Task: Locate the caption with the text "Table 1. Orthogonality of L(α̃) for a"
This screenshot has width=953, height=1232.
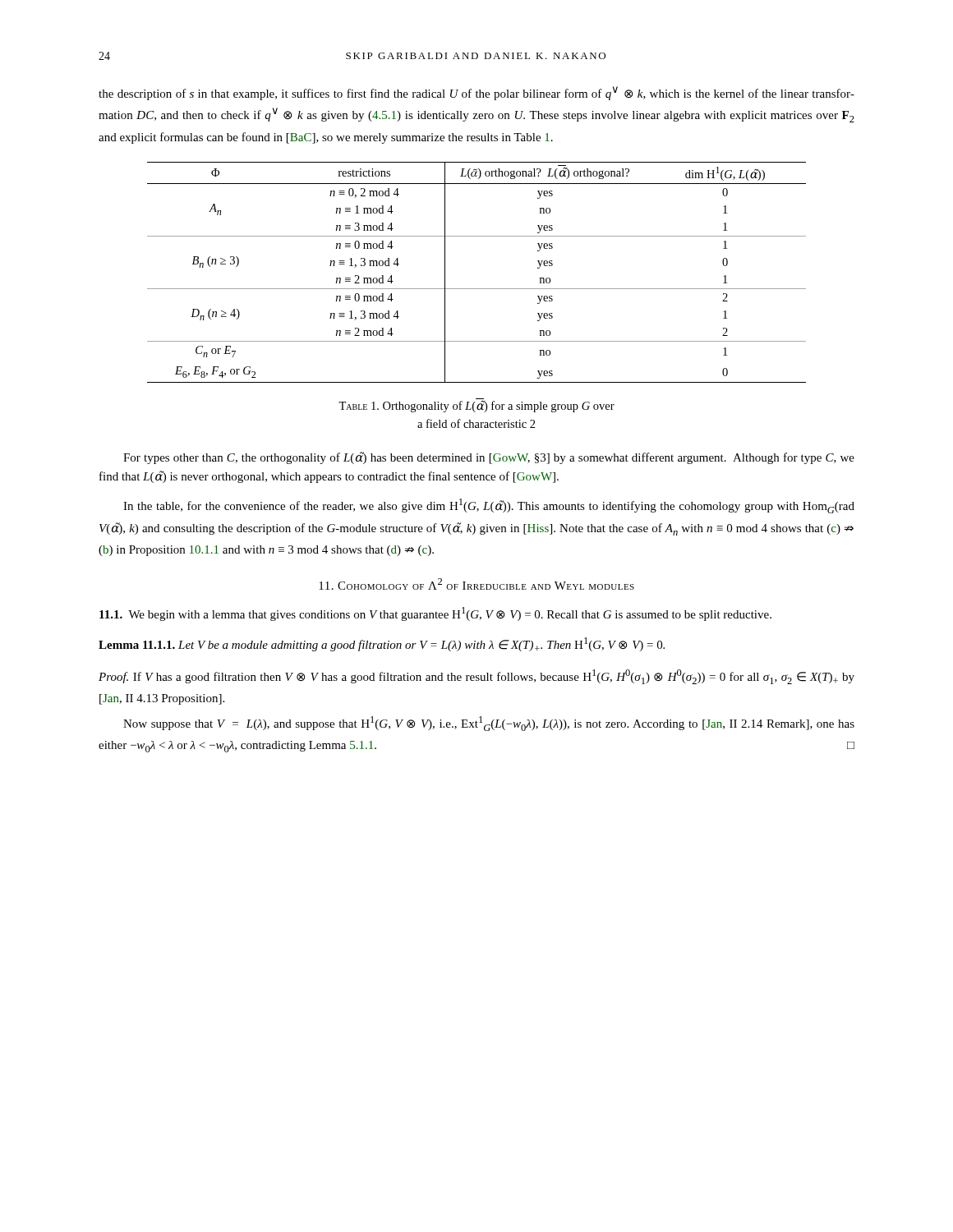Action: (476, 415)
